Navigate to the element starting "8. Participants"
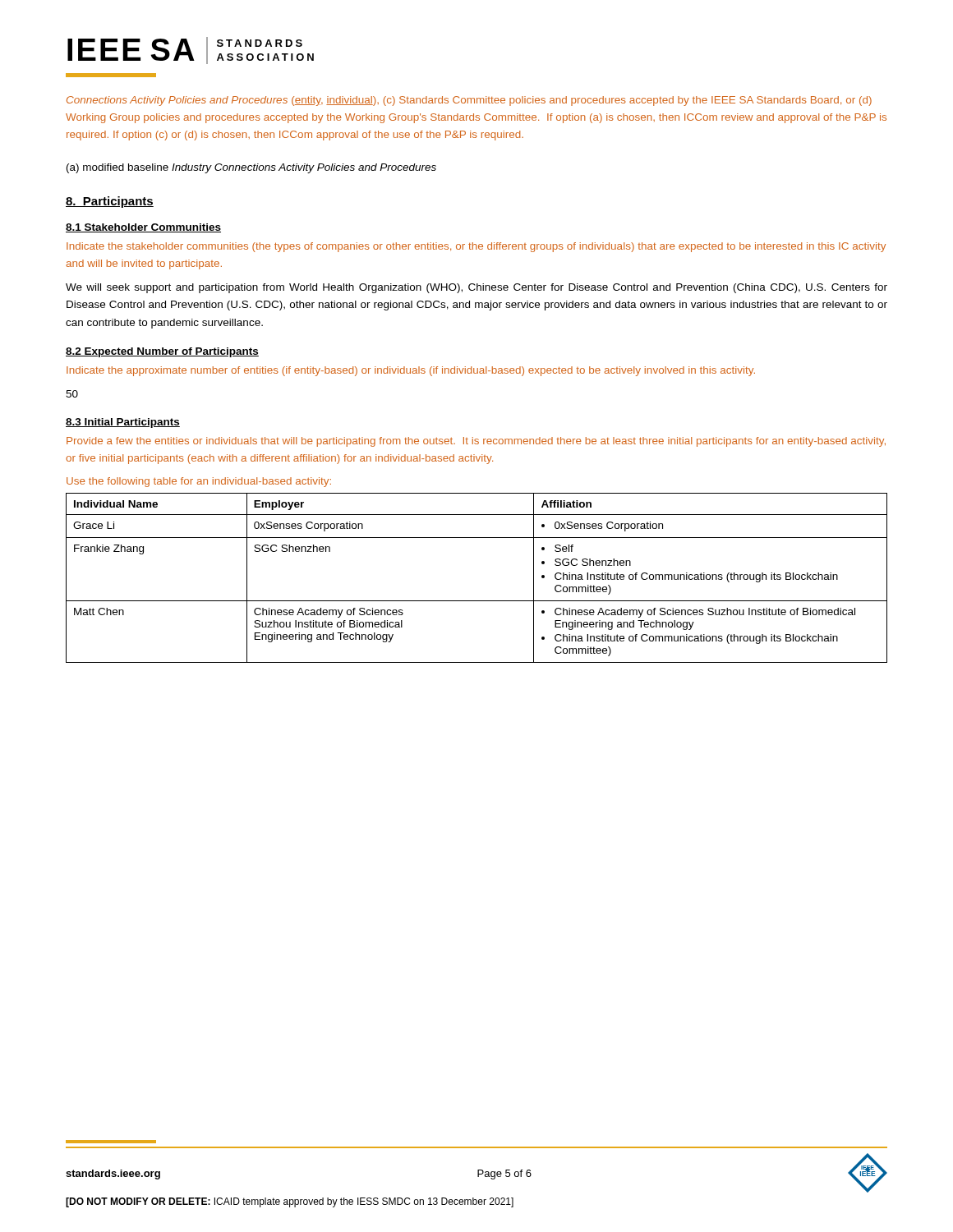 tap(110, 201)
